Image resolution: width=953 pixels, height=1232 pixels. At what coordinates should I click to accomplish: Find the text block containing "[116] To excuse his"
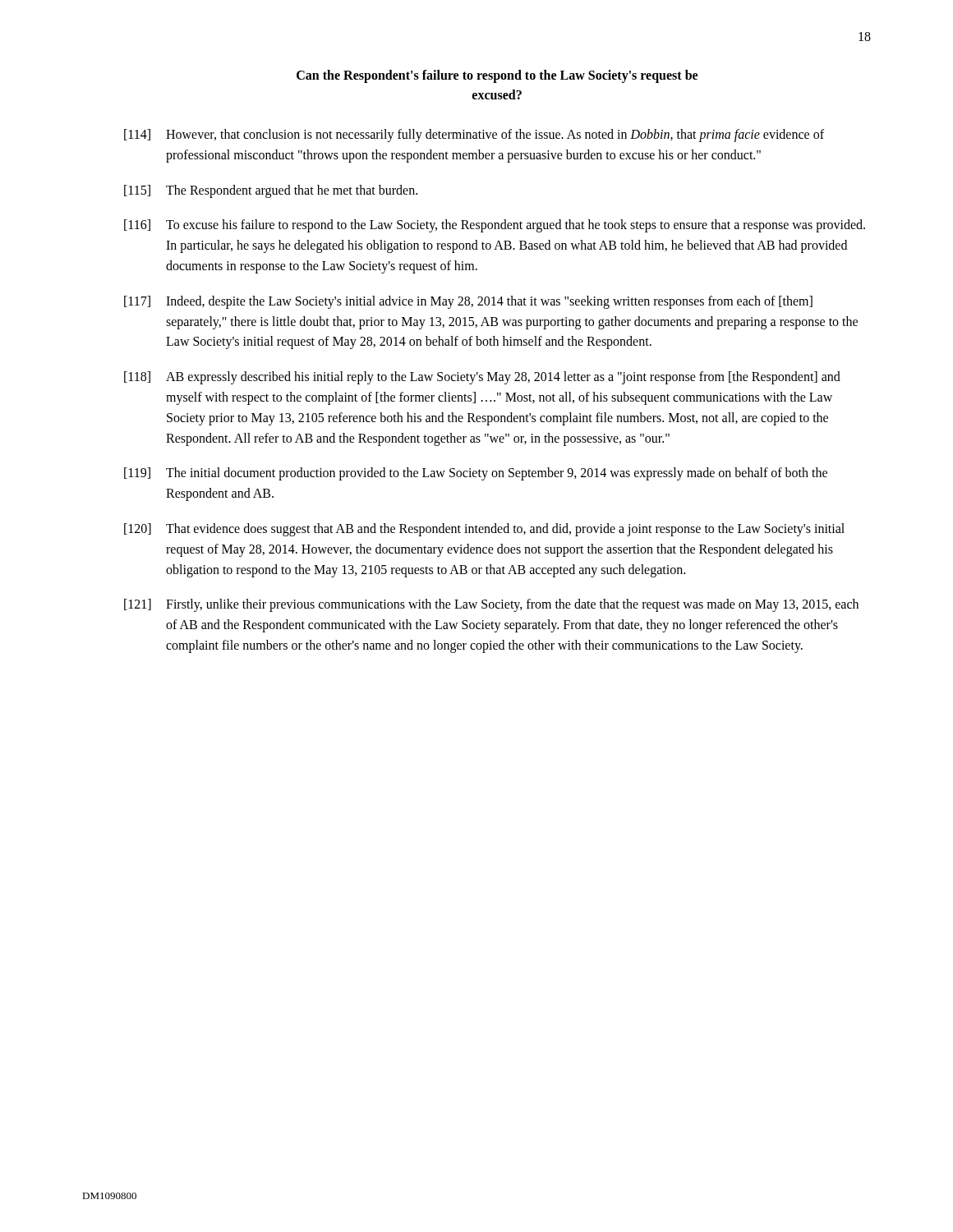(497, 246)
